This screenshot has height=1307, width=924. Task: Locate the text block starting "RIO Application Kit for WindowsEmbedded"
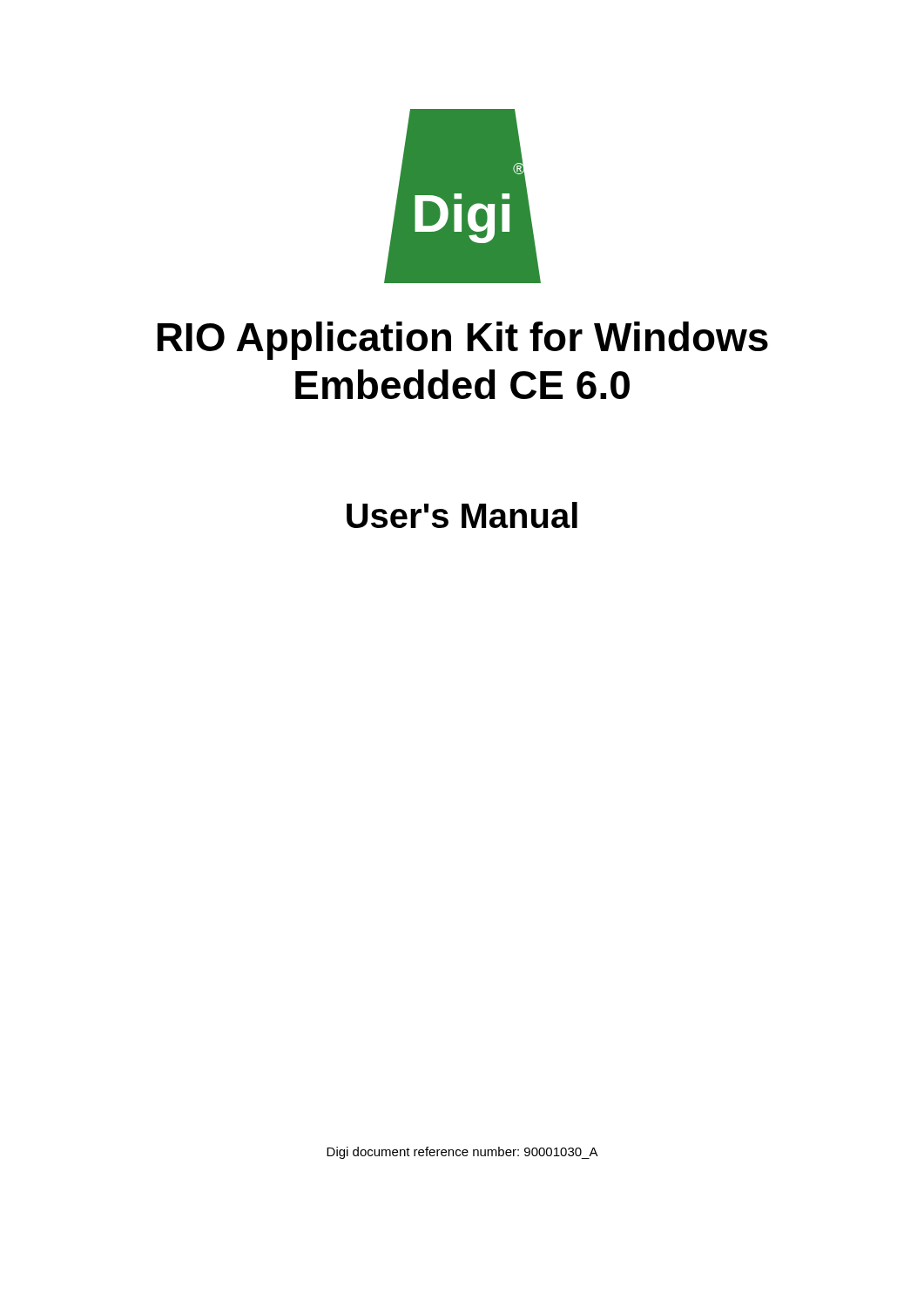point(462,362)
